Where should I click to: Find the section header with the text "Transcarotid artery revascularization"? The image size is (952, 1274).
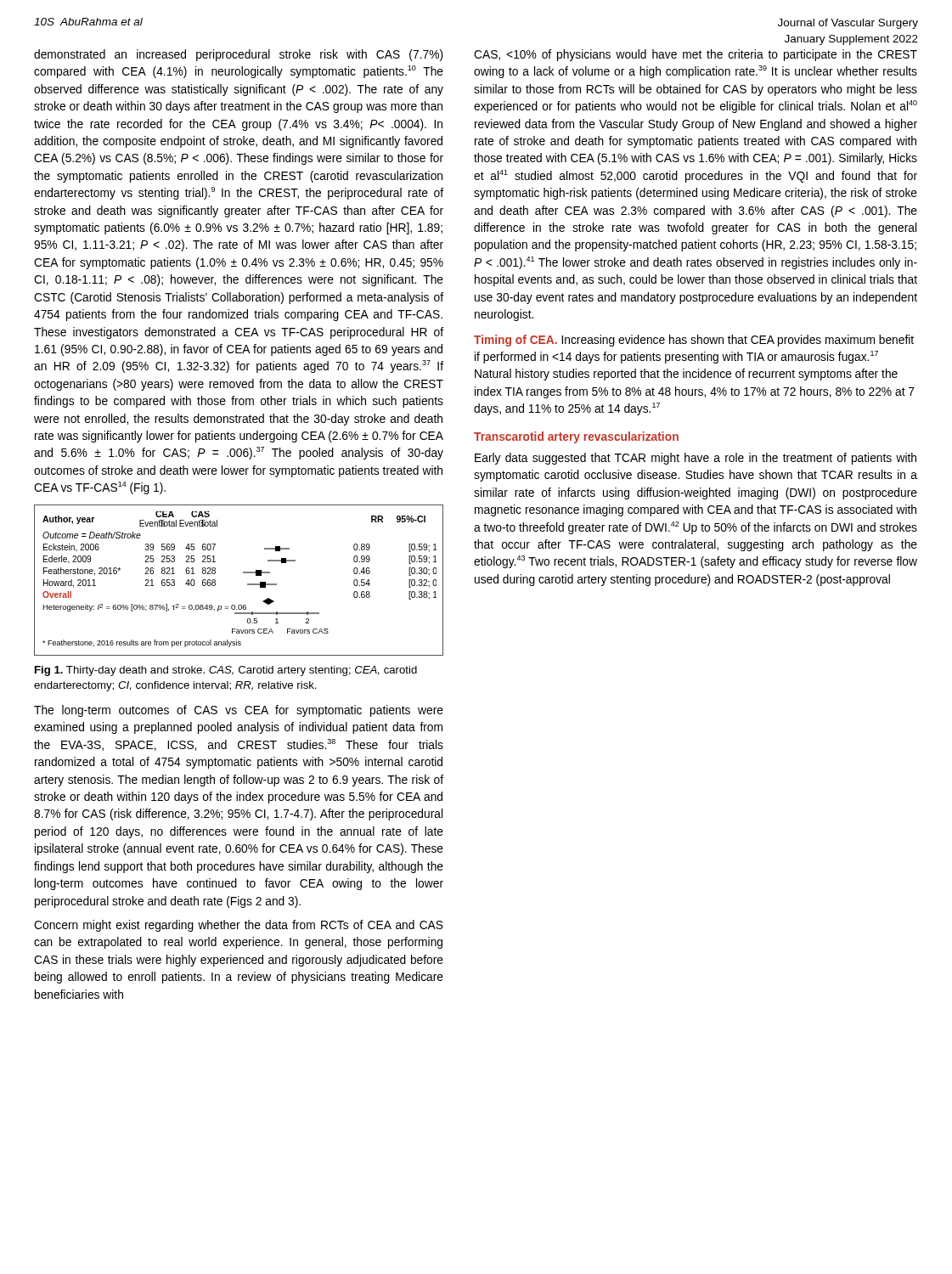click(x=576, y=437)
